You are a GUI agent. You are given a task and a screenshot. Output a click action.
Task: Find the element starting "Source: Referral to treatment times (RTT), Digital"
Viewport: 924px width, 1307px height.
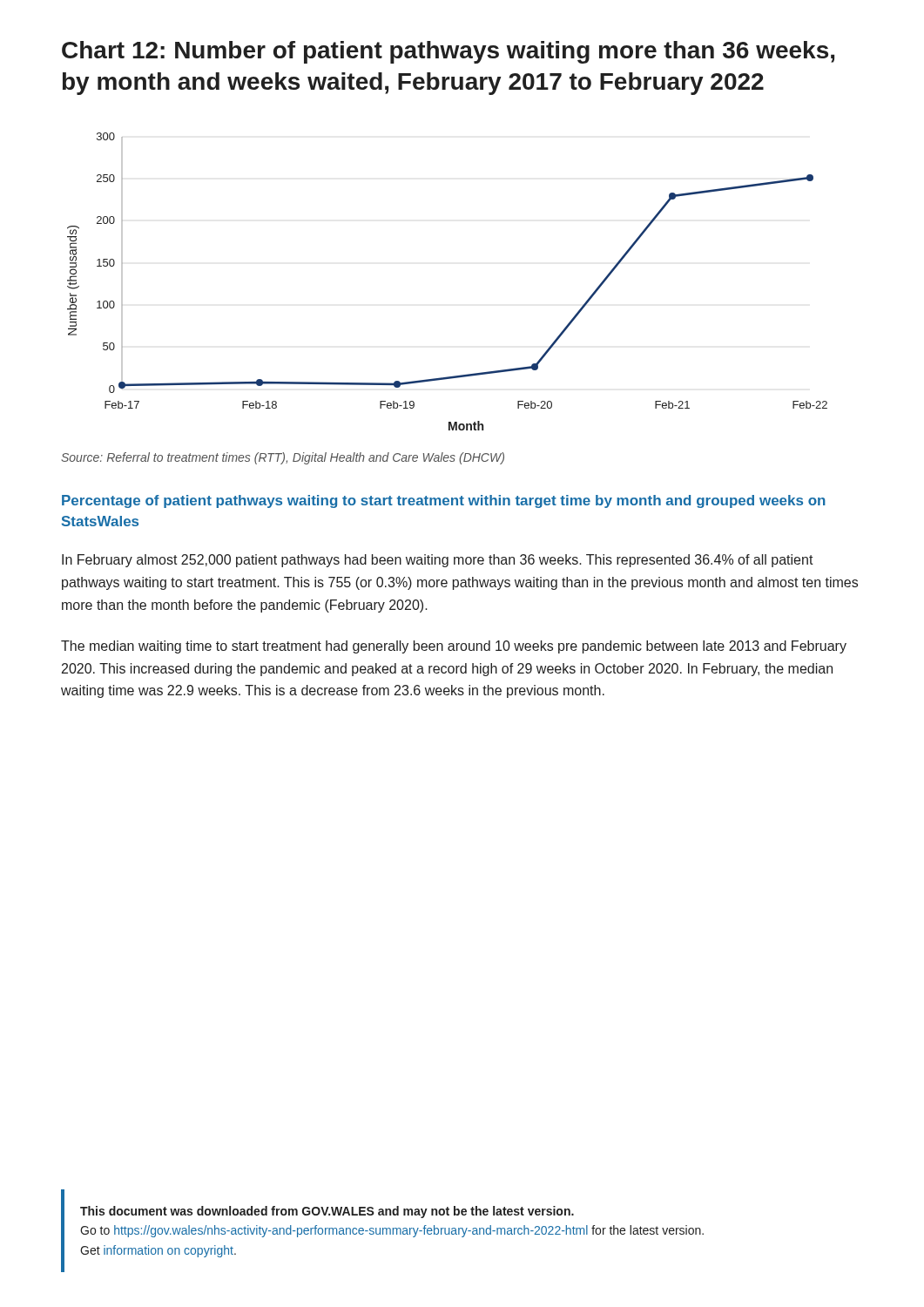[283, 457]
